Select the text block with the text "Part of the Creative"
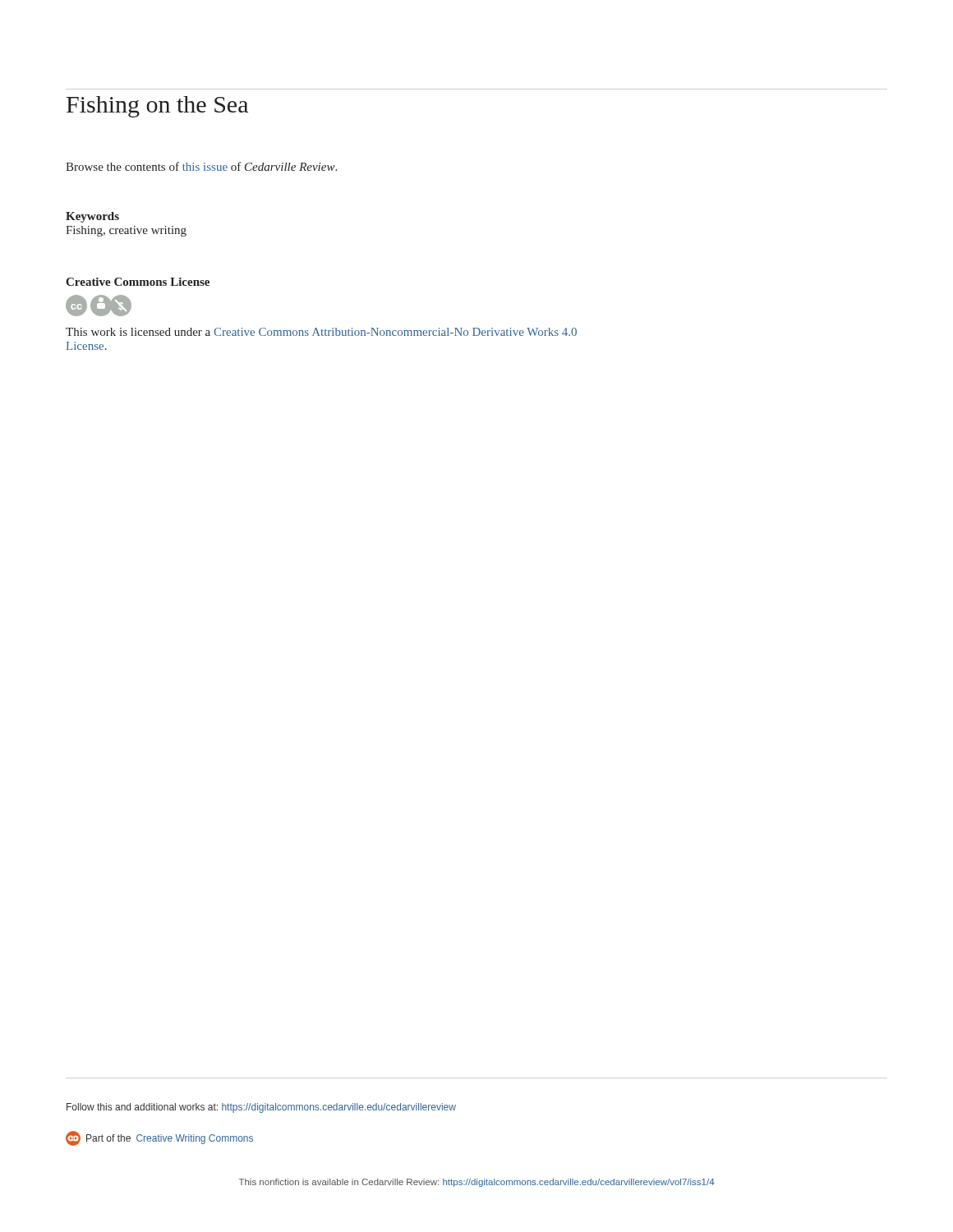 [x=160, y=1138]
